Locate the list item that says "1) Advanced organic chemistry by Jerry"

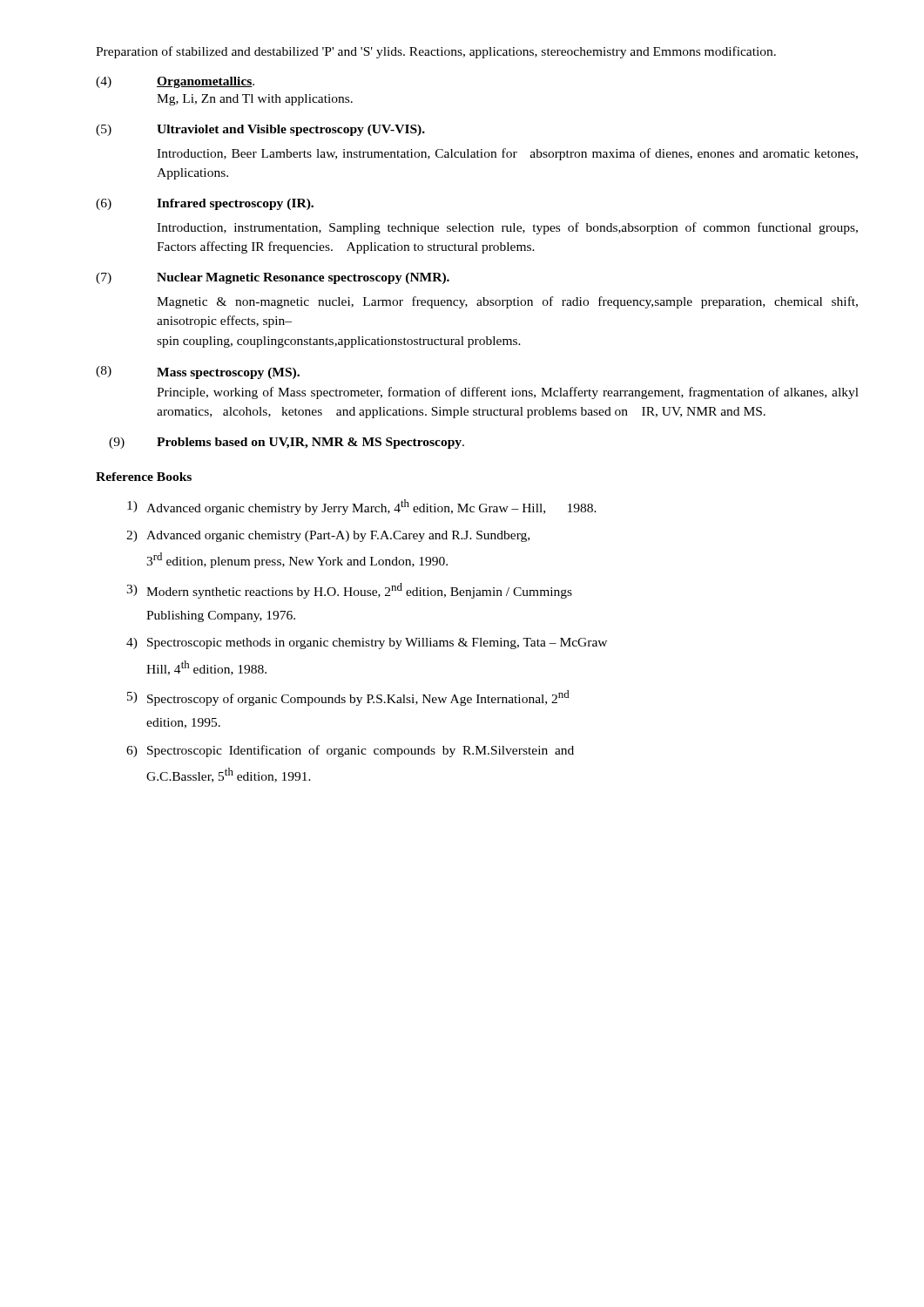point(477,506)
